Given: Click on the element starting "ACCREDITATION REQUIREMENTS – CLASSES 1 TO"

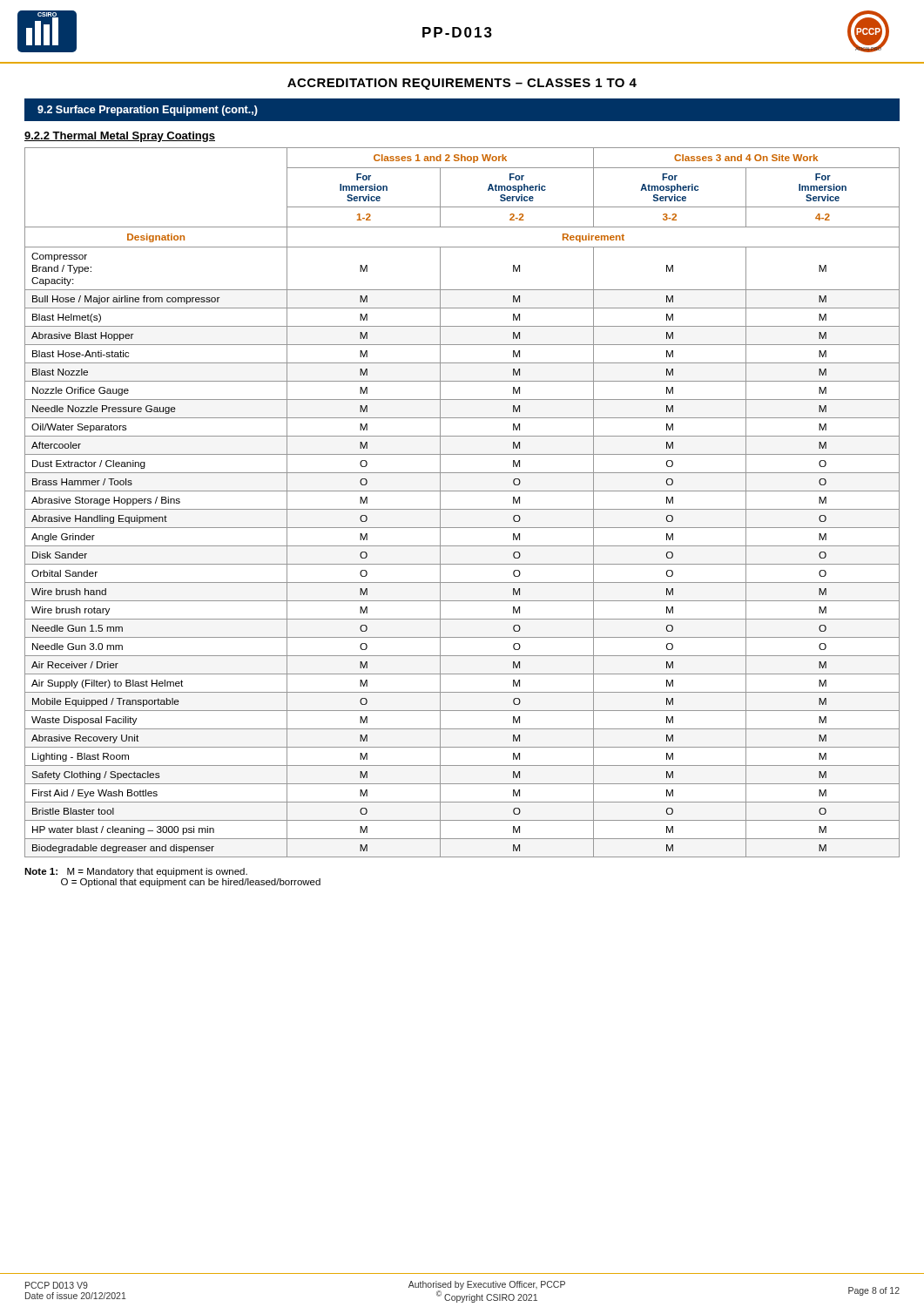Looking at the screenshot, I should click(462, 82).
